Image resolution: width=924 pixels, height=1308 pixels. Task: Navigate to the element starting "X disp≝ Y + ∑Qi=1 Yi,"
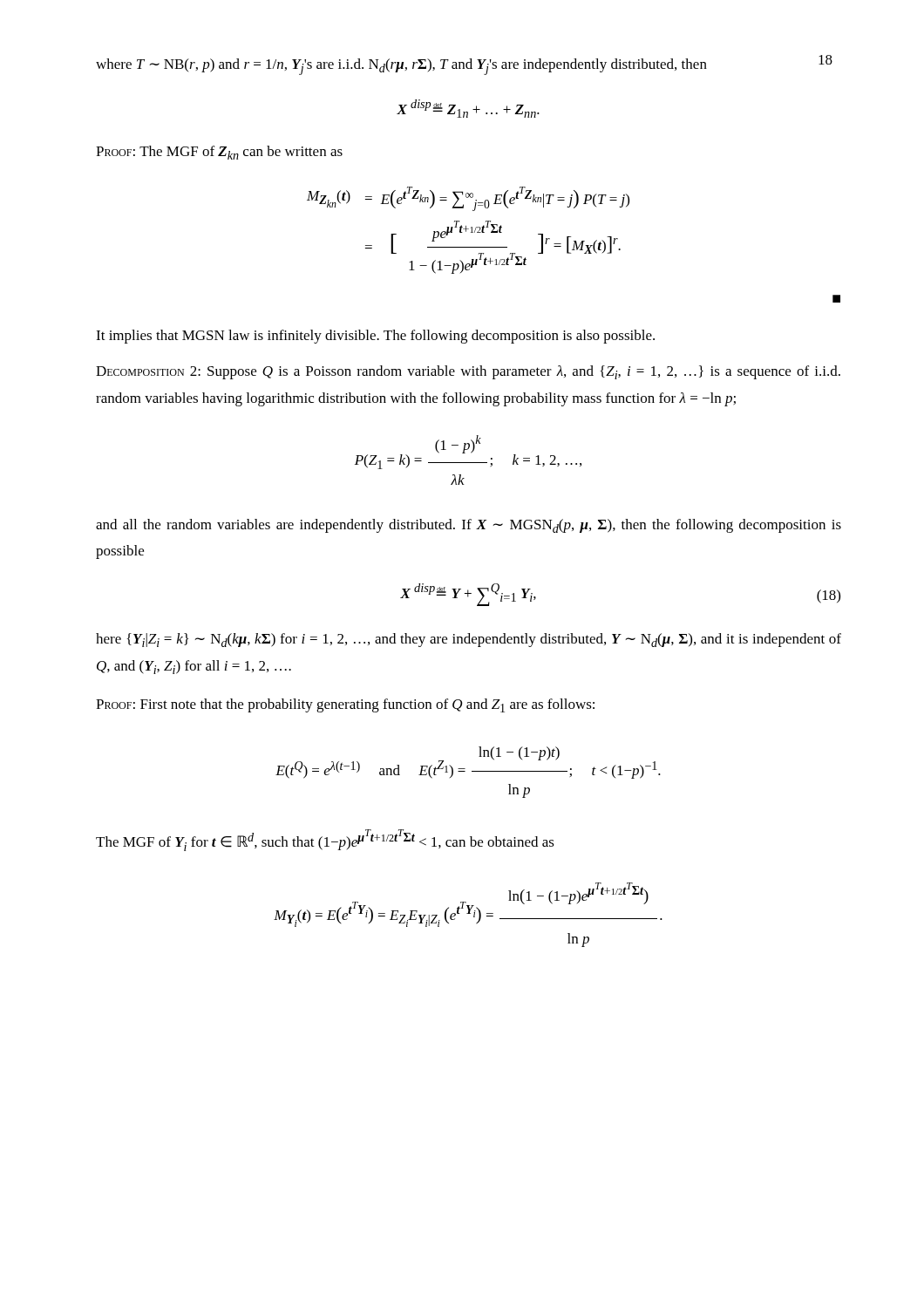click(456, 594)
